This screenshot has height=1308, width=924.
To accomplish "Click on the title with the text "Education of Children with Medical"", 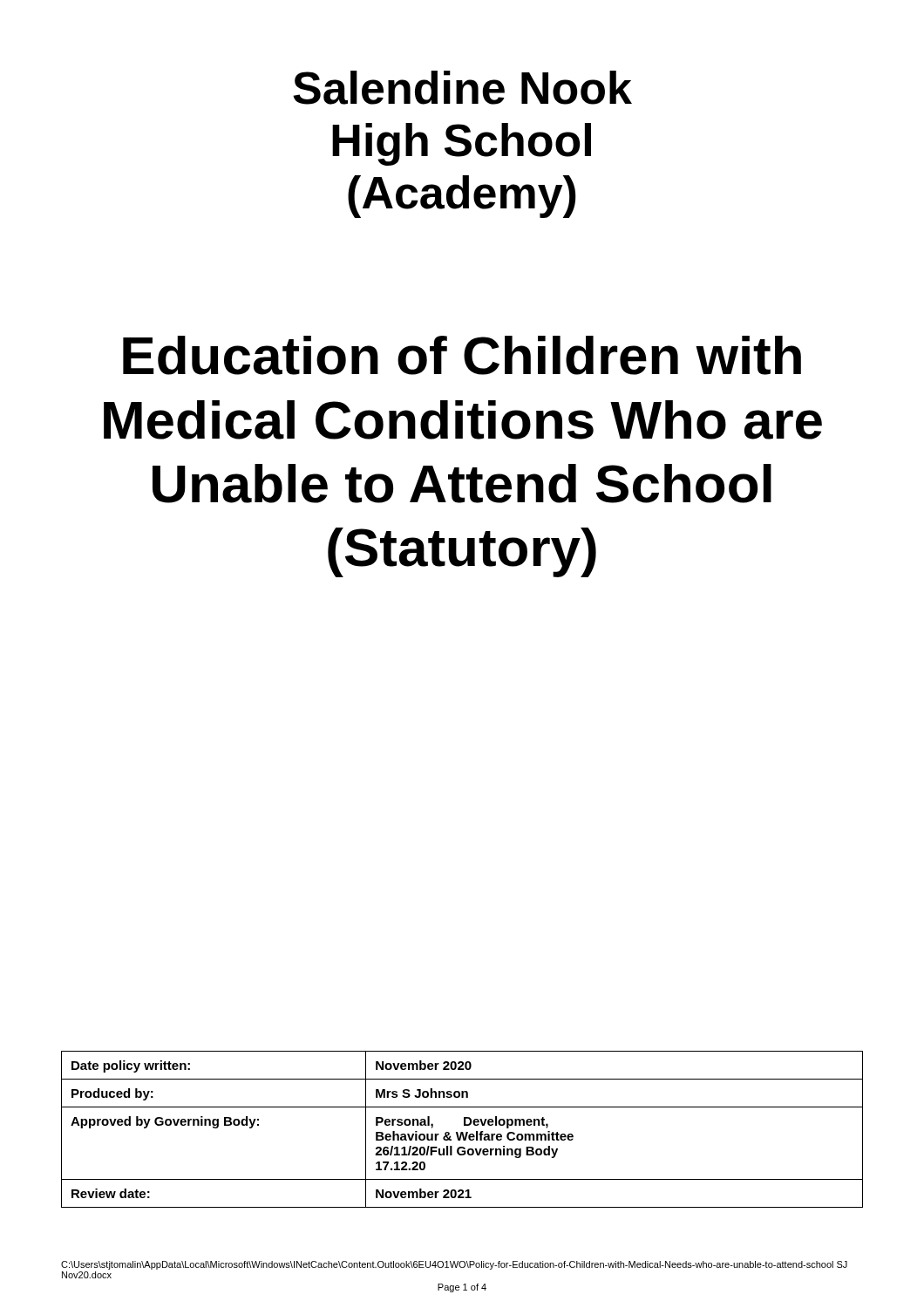I will (x=462, y=451).
